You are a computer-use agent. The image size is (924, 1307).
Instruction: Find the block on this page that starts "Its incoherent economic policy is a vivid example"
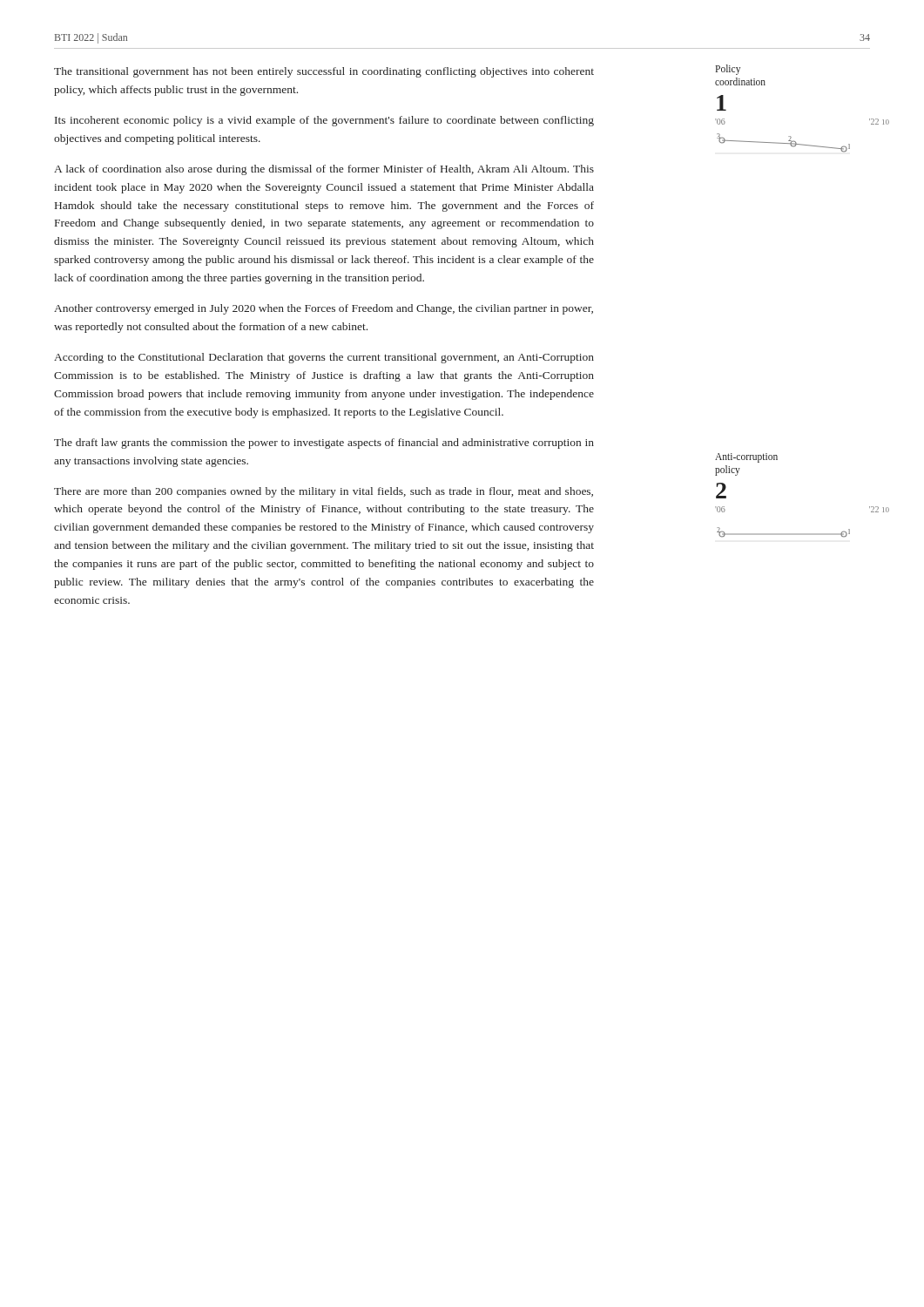[324, 130]
